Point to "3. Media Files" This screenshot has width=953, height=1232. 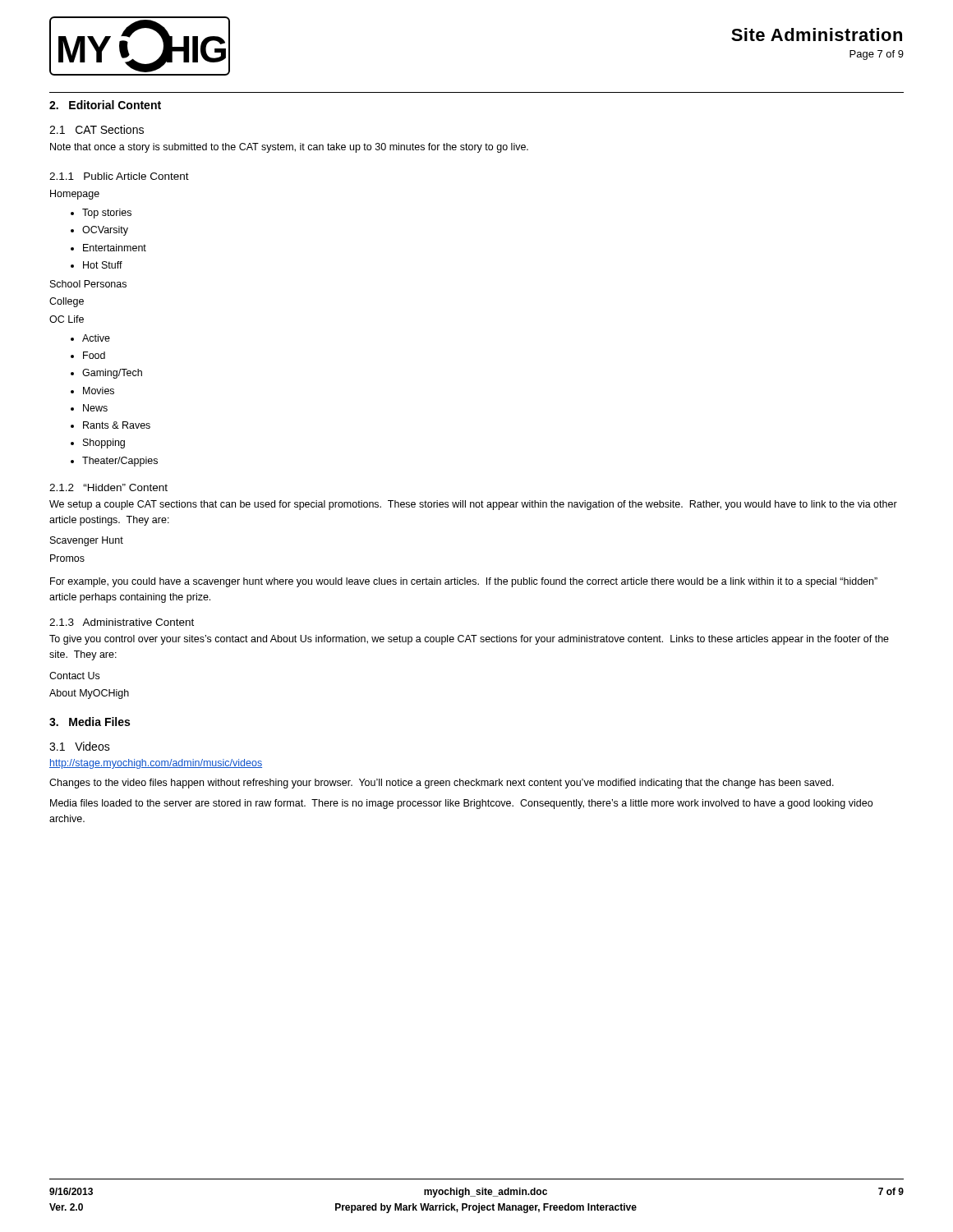[x=90, y=722]
